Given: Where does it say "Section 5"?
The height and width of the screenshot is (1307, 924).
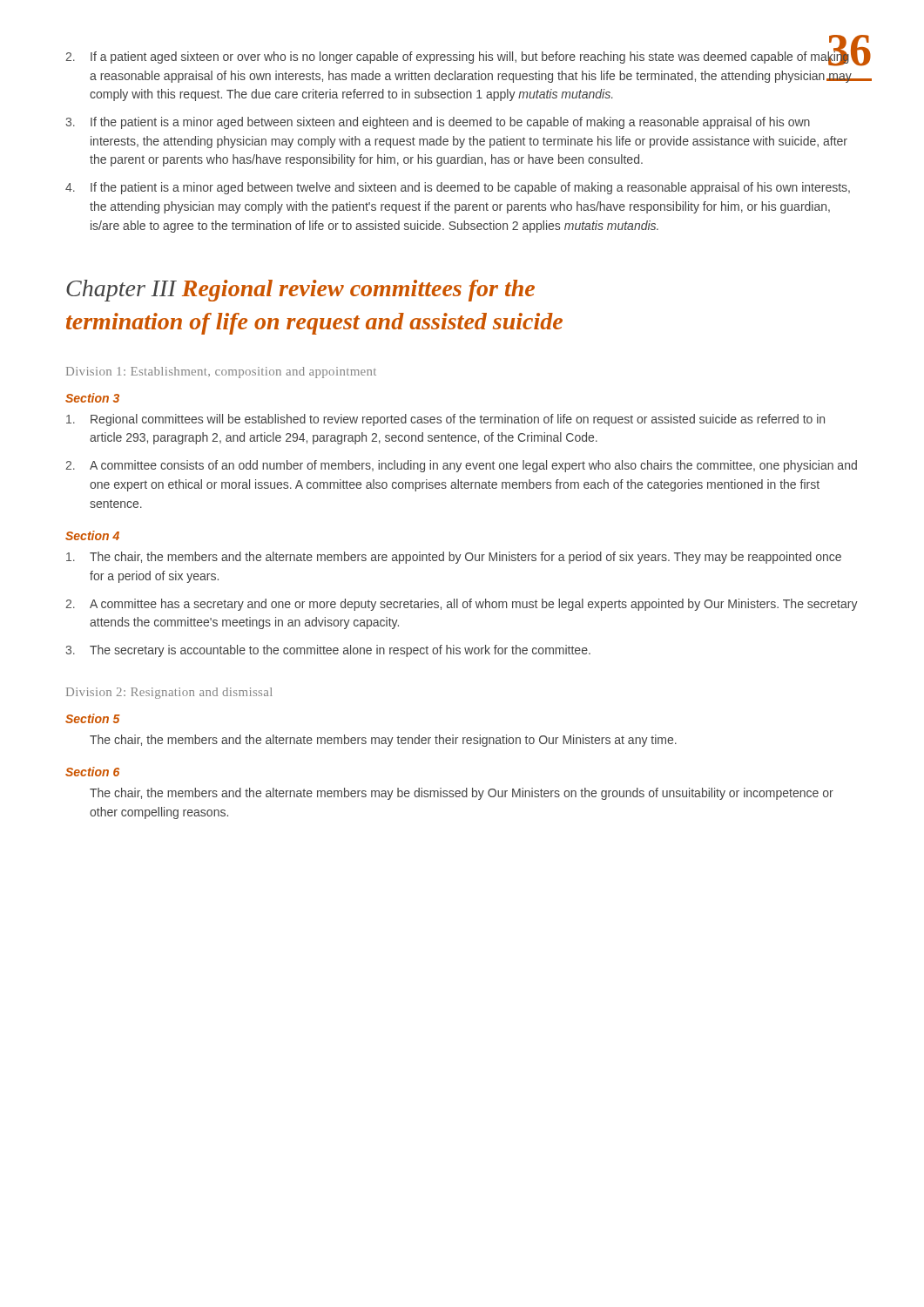Looking at the screenshot, I should coord(92,719).
